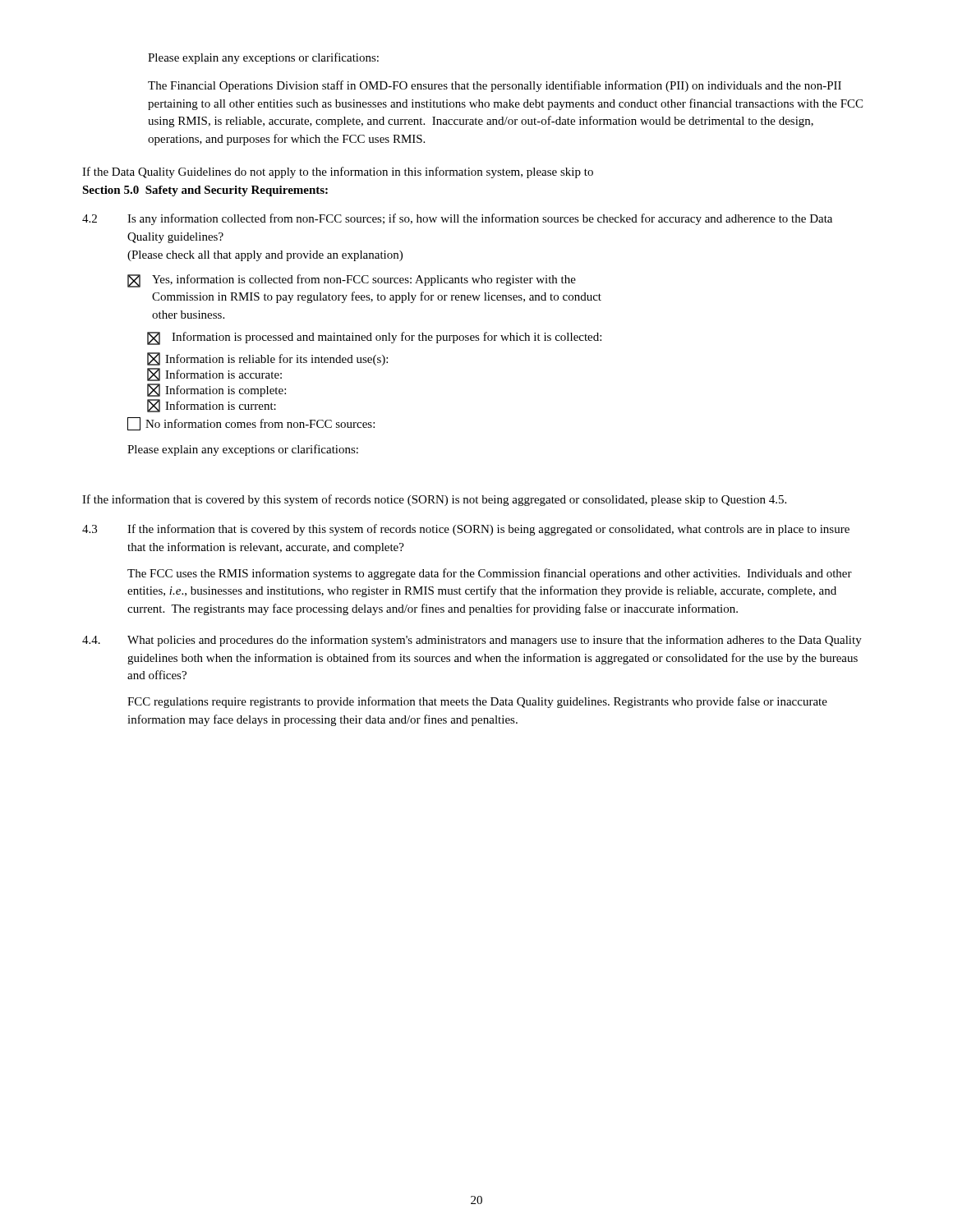Navigate to the passage starting "Information is reliable for its intended"
This screenshot has width=953, height=1232.
coord(268,359)
